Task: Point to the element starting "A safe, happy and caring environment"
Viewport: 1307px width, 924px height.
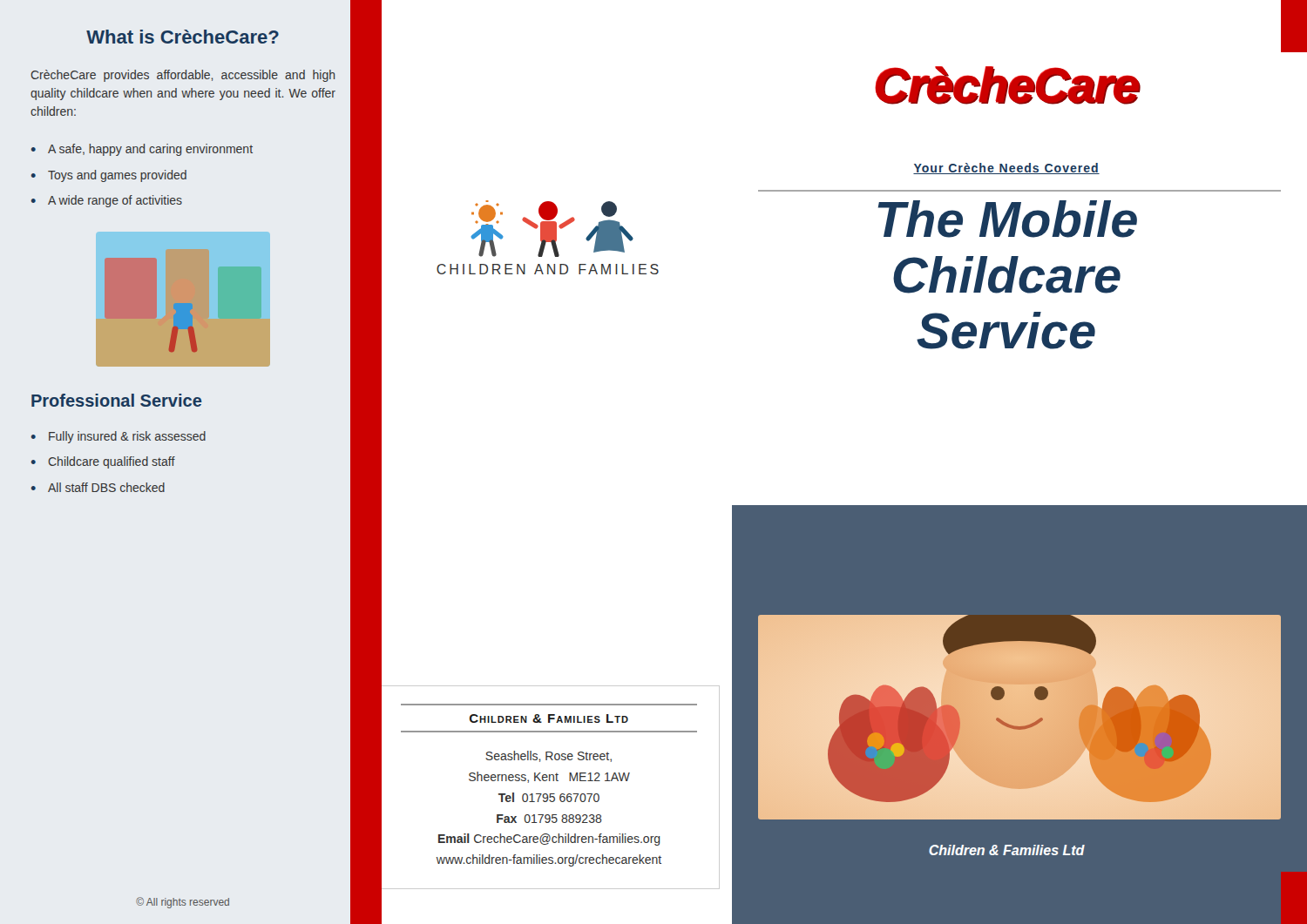Action: [x=150, y=149]
